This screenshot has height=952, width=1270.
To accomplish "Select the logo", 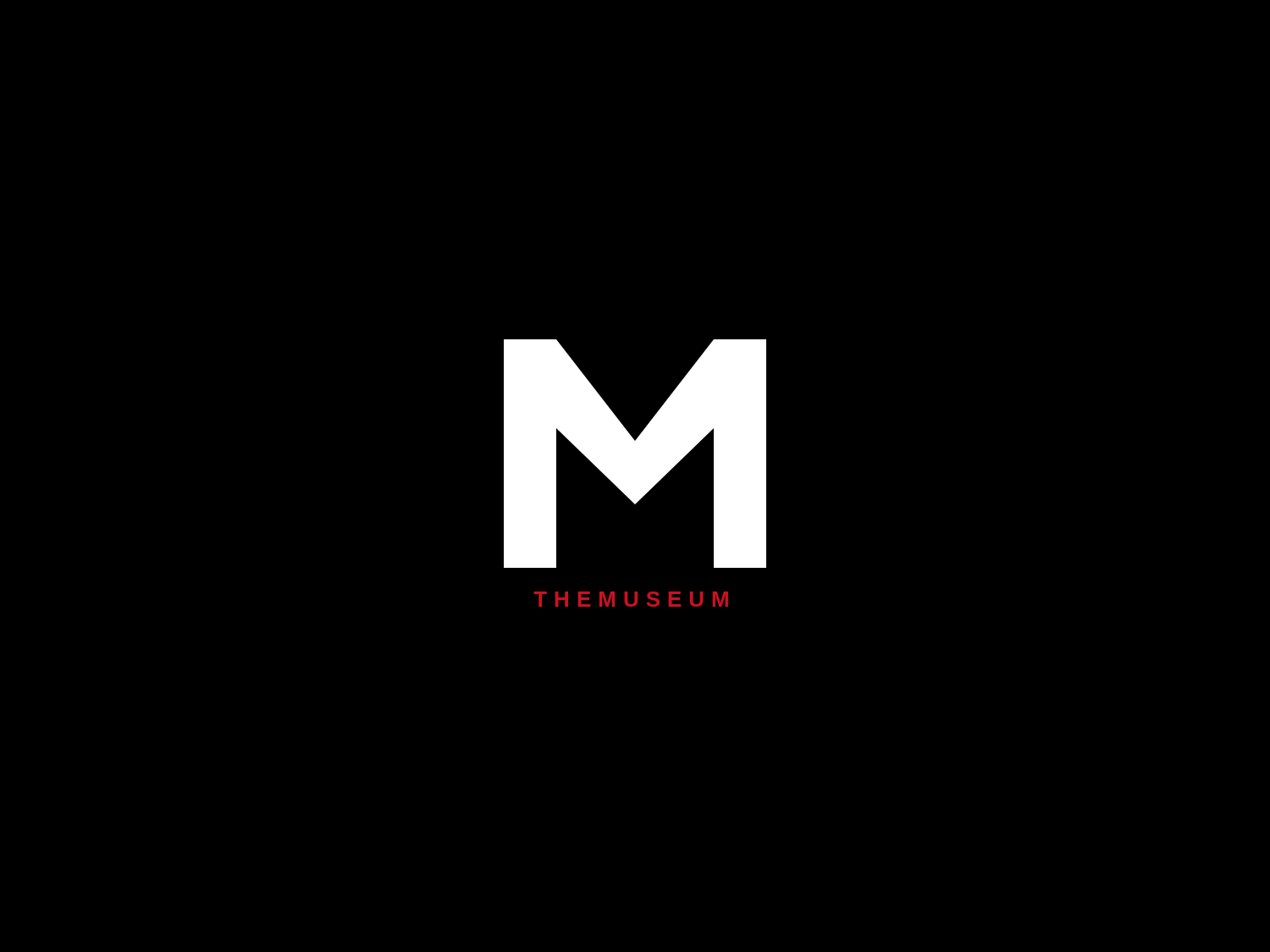I will tap(635, 476).
